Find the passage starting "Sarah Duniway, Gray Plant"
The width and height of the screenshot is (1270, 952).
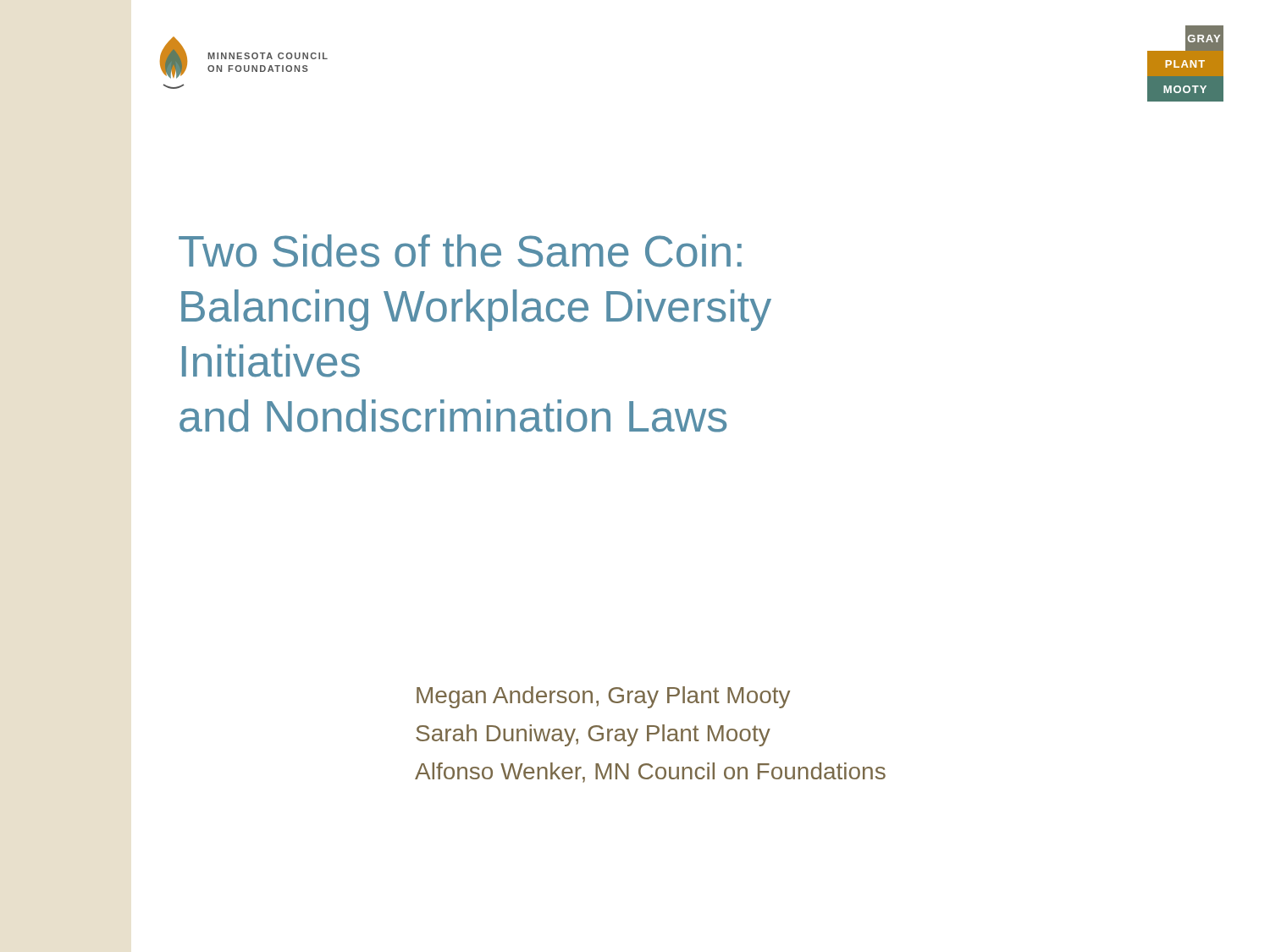pos(593,733)
